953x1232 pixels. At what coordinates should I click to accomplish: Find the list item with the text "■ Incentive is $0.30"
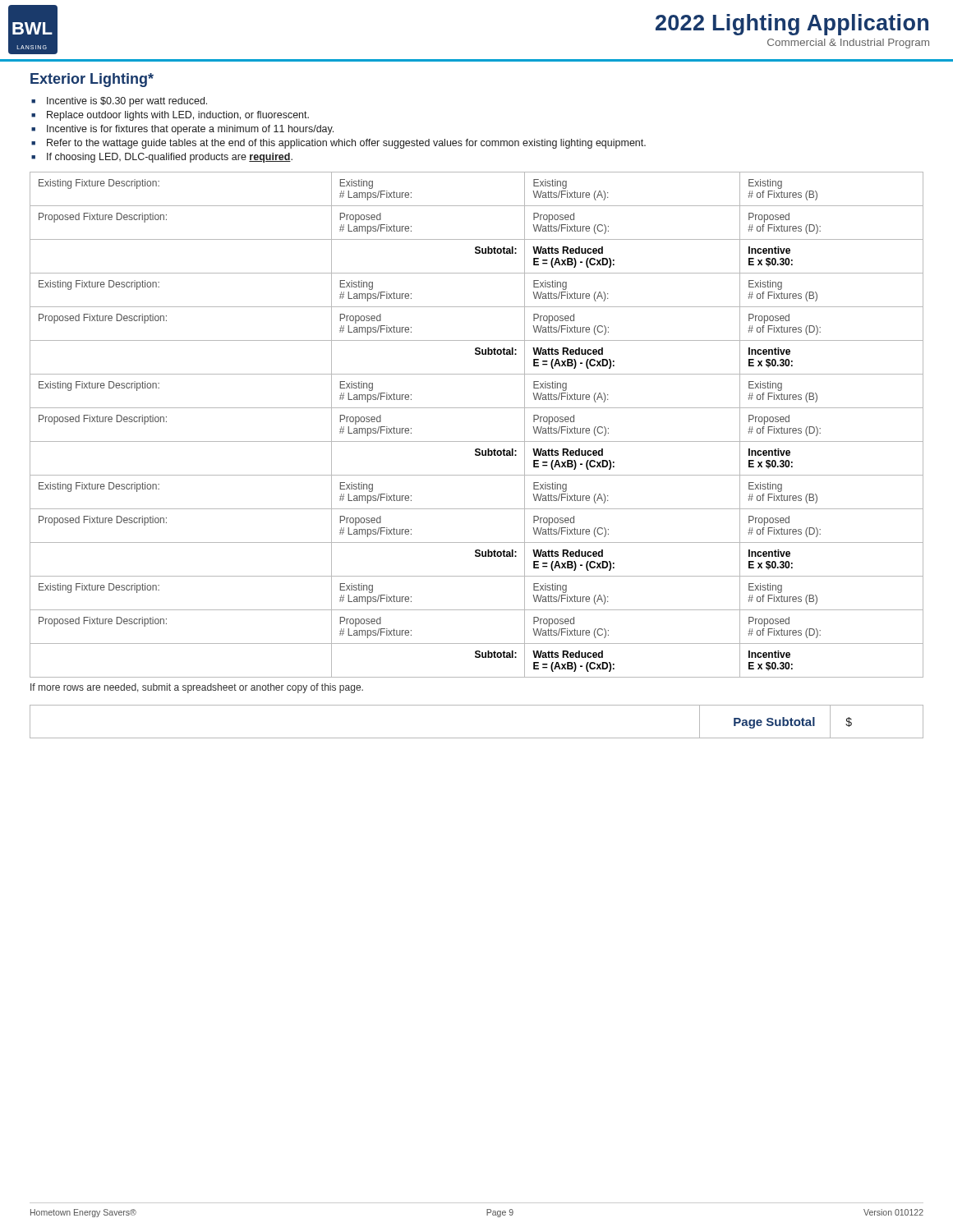pos(120,101)
